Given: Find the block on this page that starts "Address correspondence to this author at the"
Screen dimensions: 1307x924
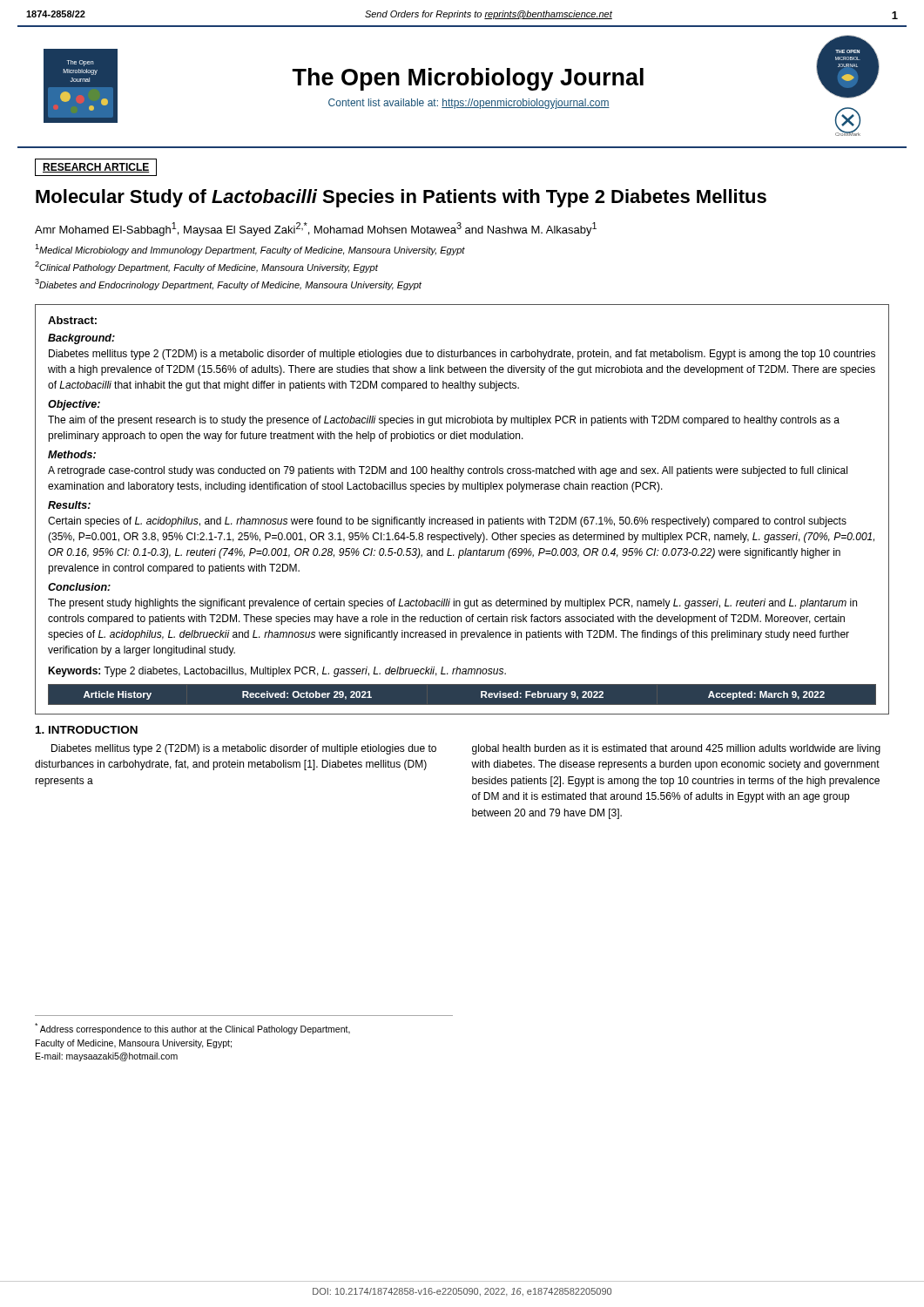Looking at the screenshot, I should tap(193, 1042).
